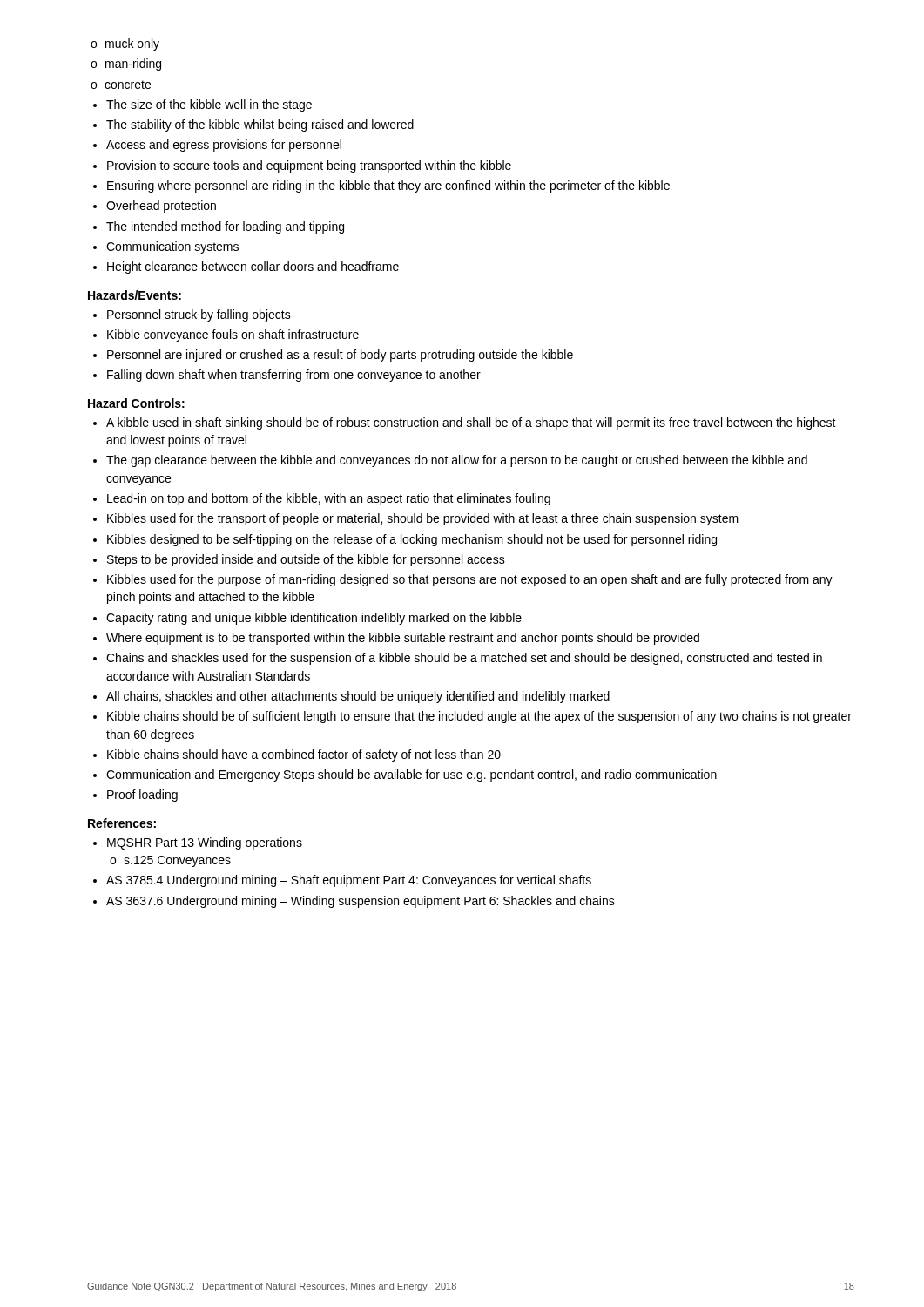This screenshot has height=1307, width=924.
Task: Find the list item containing "A kibble used in shaft sinking should"
Action: coord(471,609)
